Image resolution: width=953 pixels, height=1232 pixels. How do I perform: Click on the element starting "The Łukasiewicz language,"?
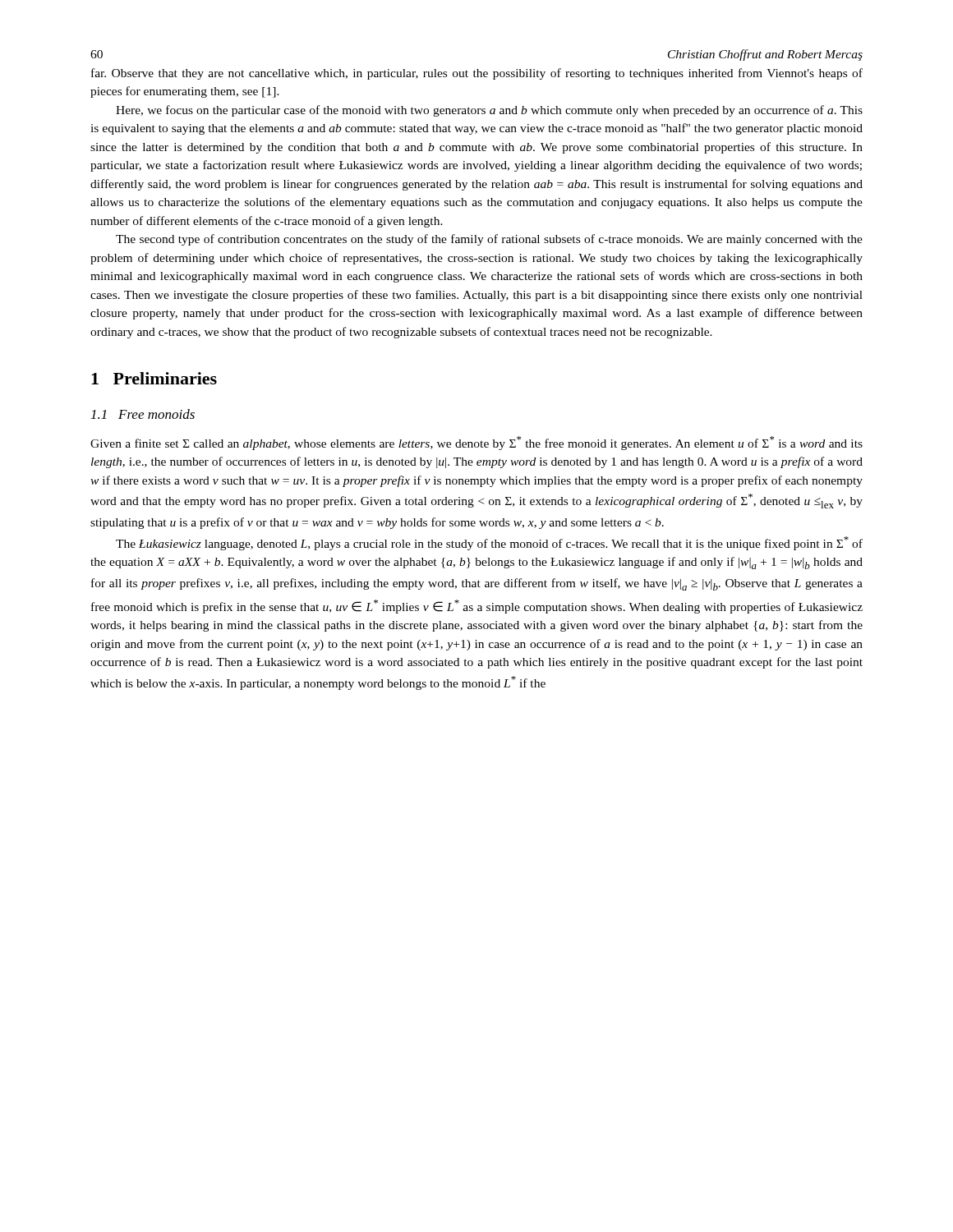tap(476, 612)
